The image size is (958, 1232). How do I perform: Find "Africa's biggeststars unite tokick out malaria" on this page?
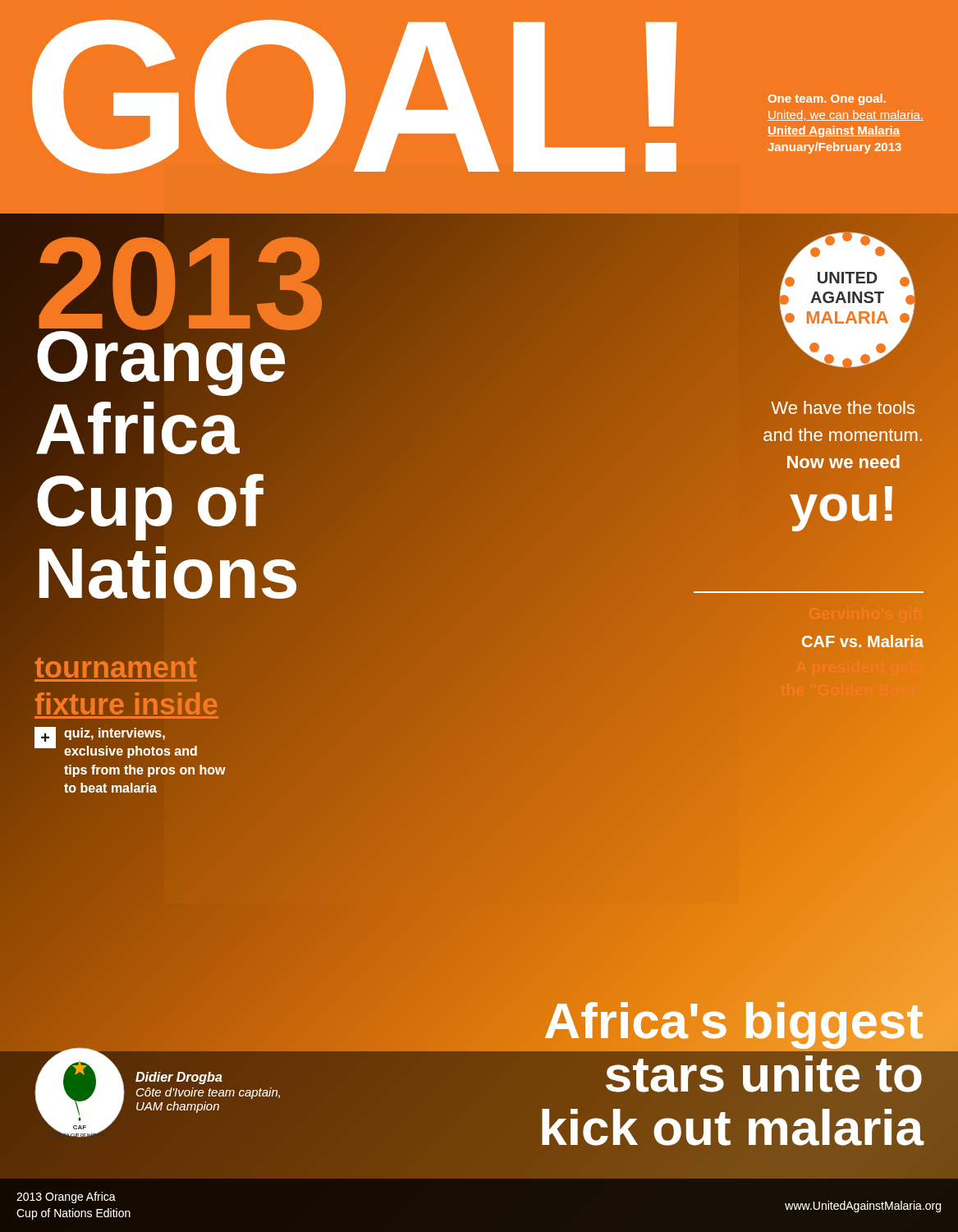pos(731,1074)
